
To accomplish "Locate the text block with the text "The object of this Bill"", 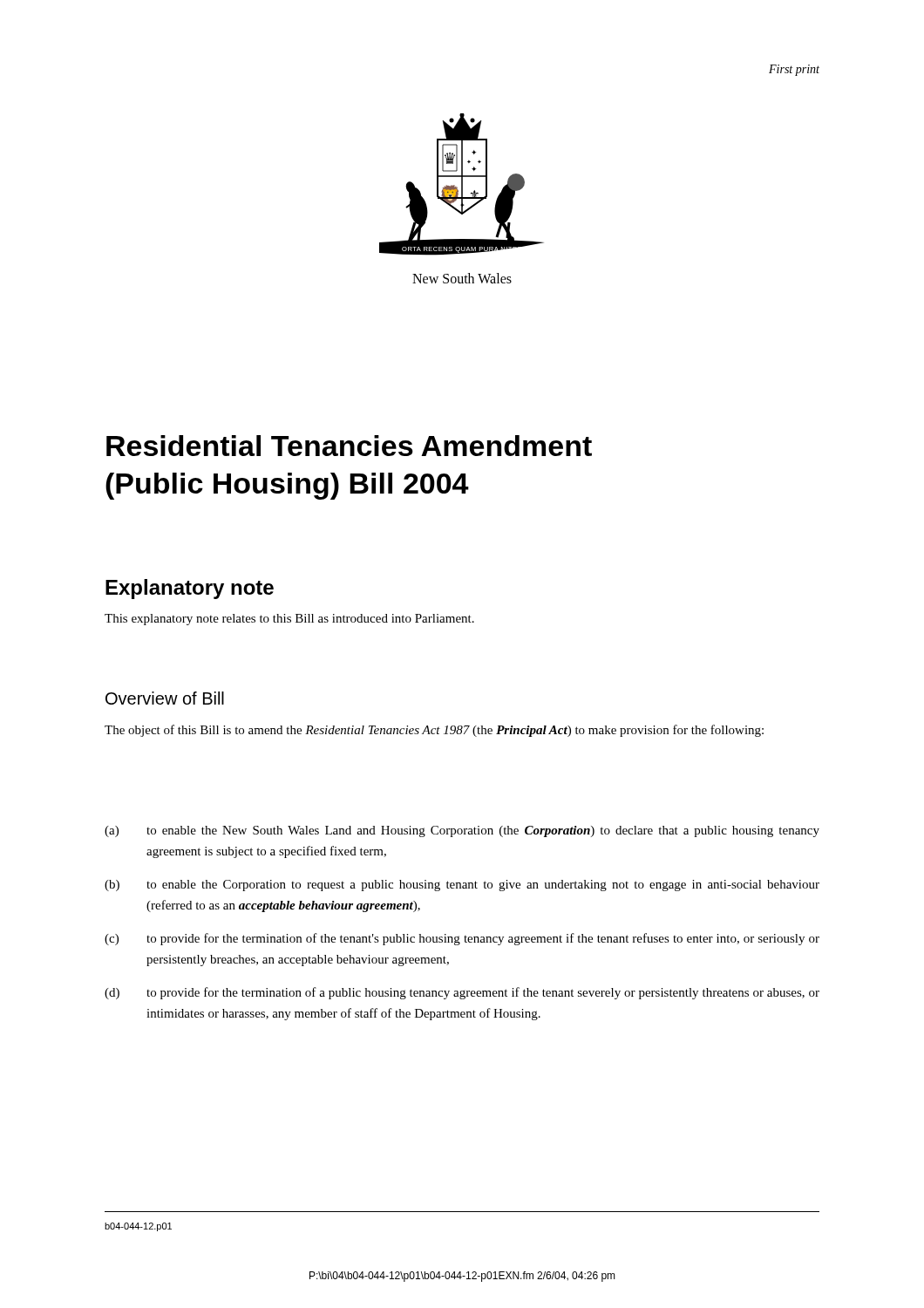I will coord(462,730).
